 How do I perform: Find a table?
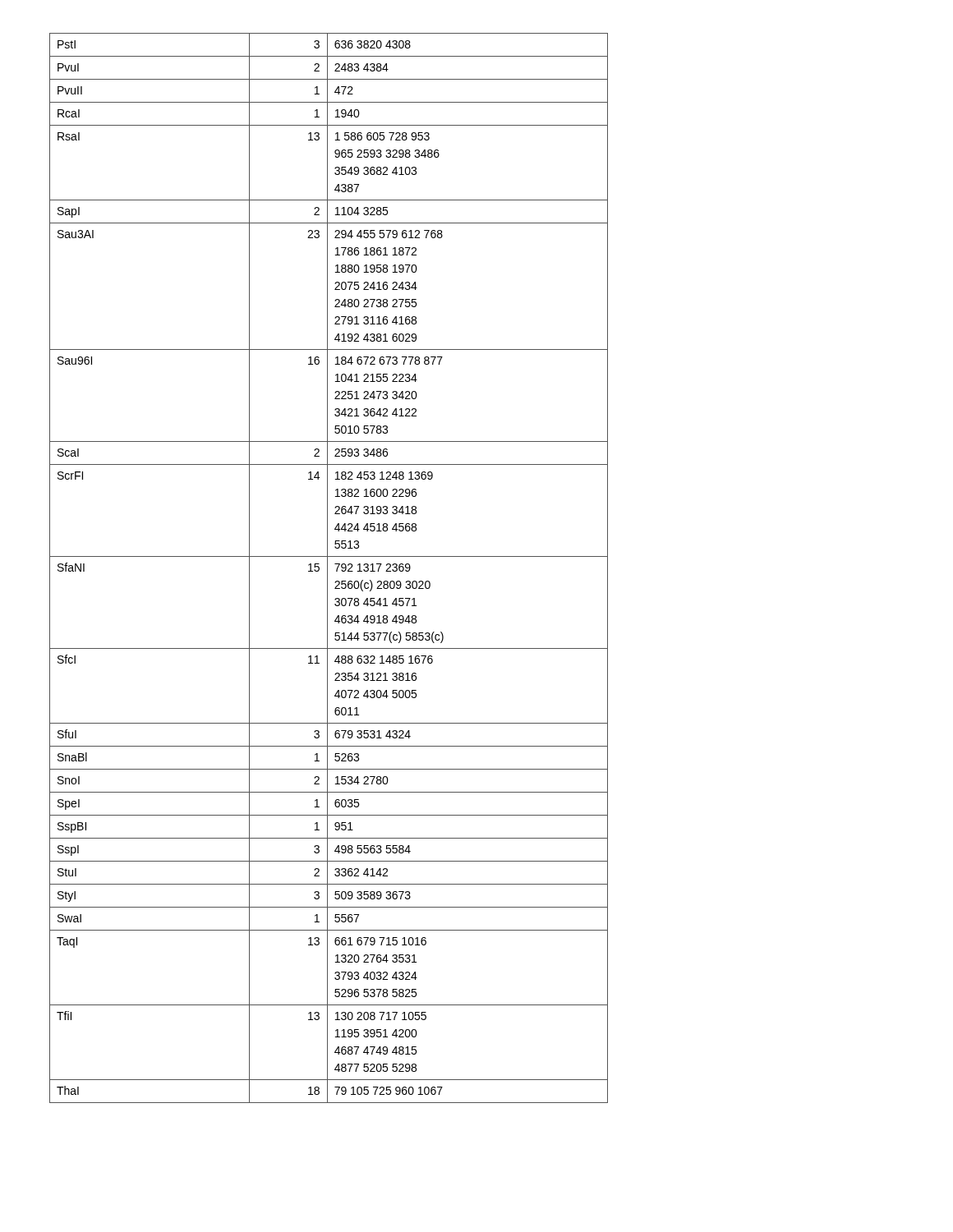(476, 568)
